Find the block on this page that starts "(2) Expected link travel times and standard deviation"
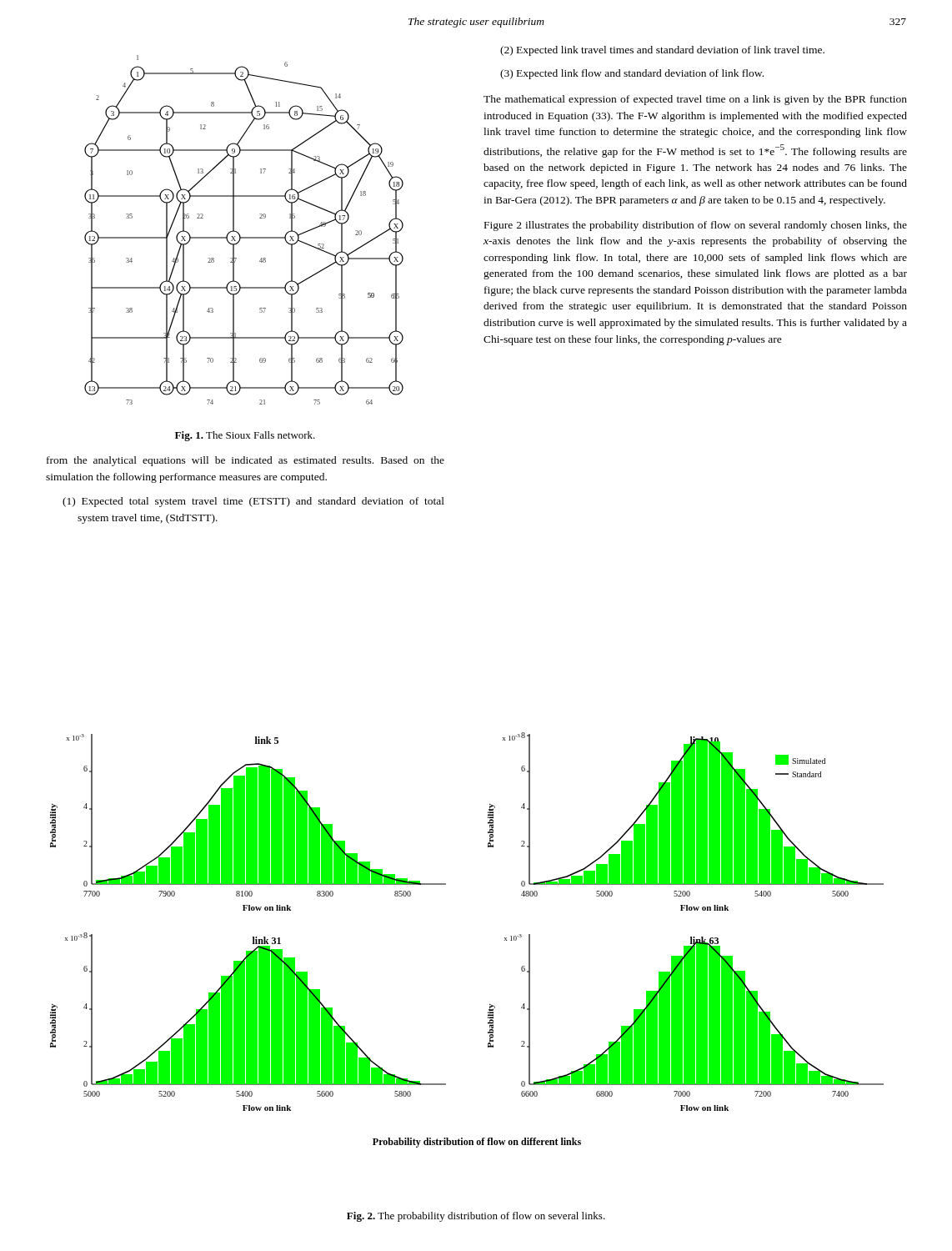The height and width of the screenshot is (1251, 952). pos(663,50)
